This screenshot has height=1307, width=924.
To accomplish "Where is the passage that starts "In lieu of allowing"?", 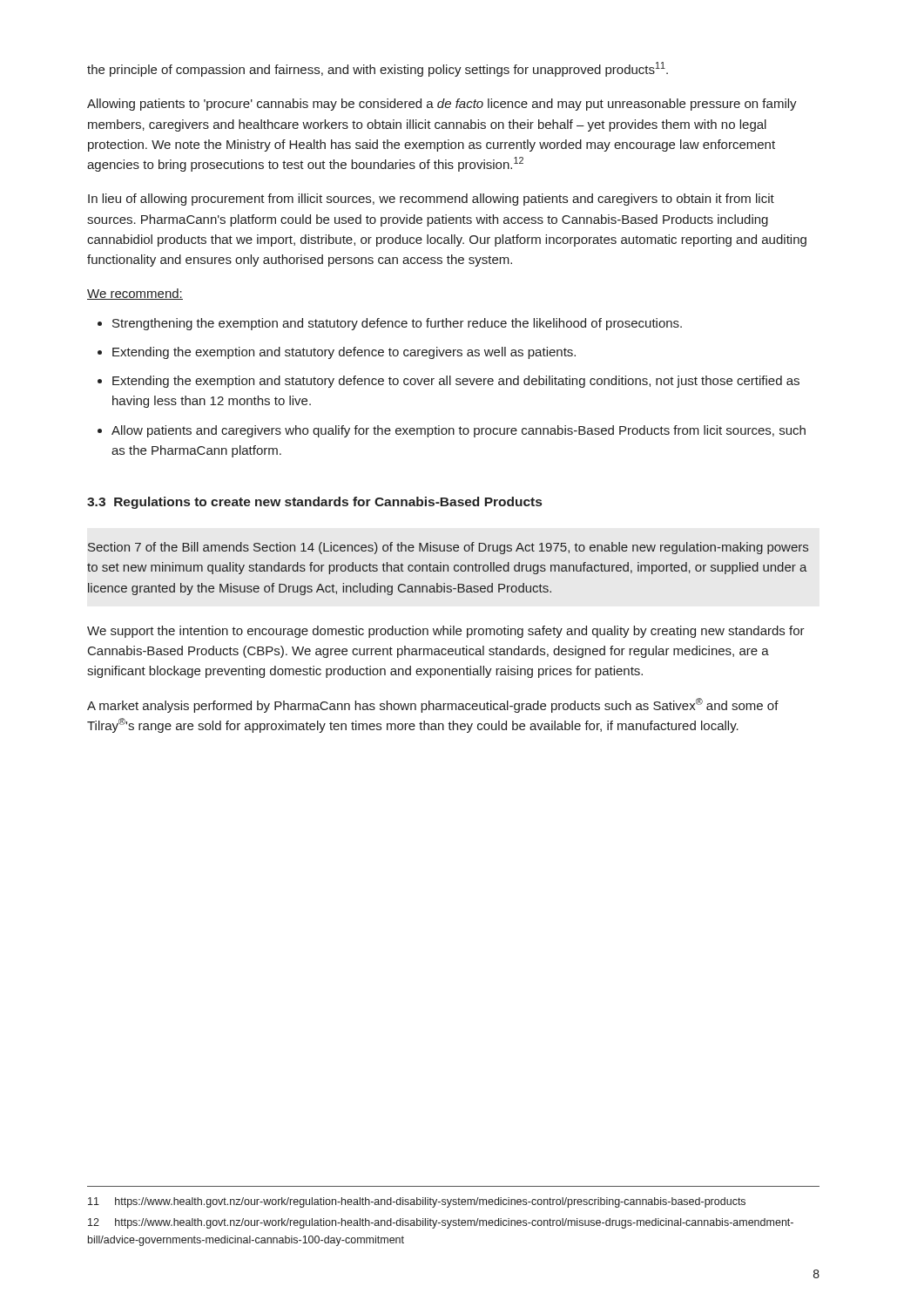I will pos(453,229).
